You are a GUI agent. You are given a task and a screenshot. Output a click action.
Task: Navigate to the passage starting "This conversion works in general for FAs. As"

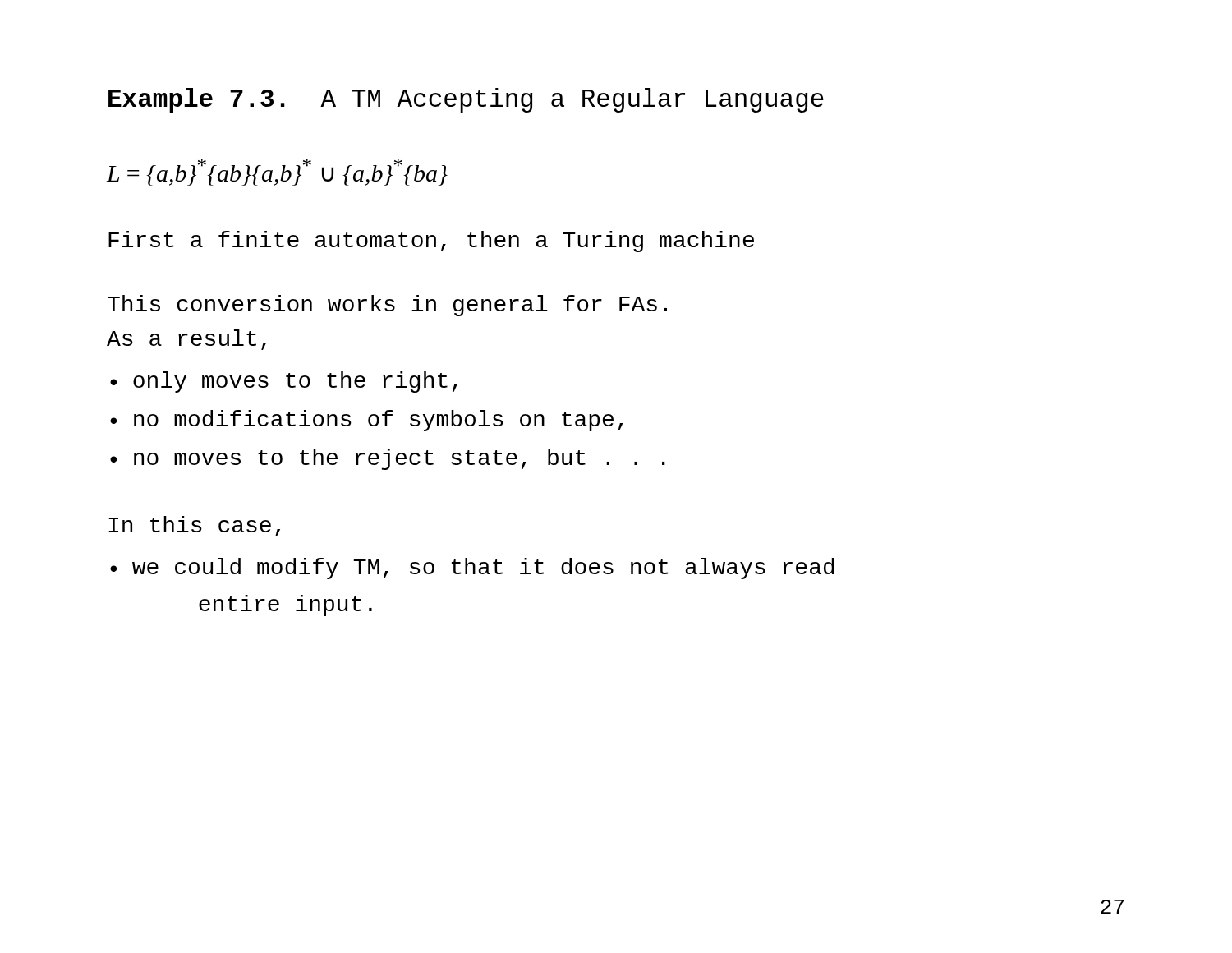point(390,323)
